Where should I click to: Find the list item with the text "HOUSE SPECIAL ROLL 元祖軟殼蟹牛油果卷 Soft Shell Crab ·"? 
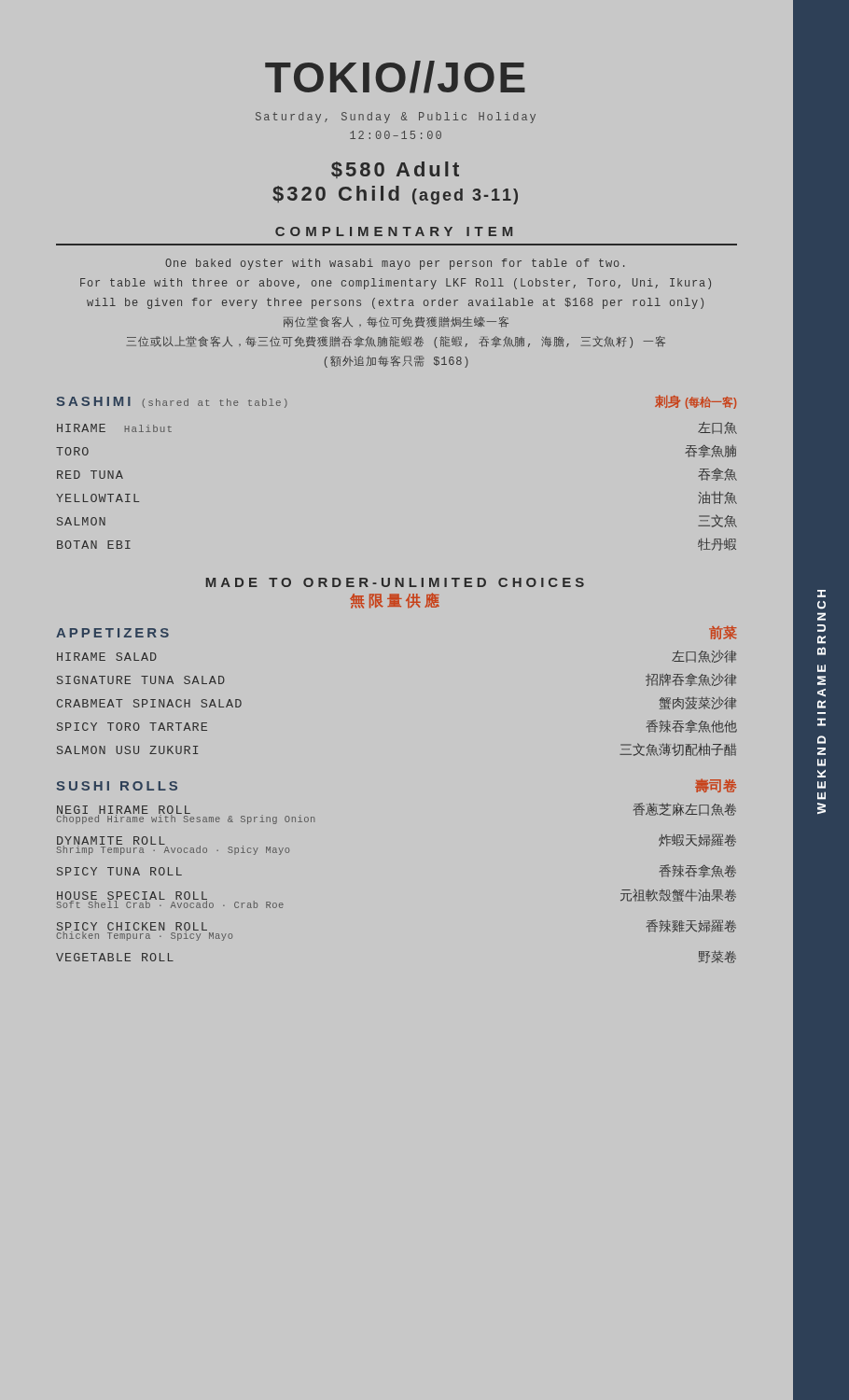point(176,898)
